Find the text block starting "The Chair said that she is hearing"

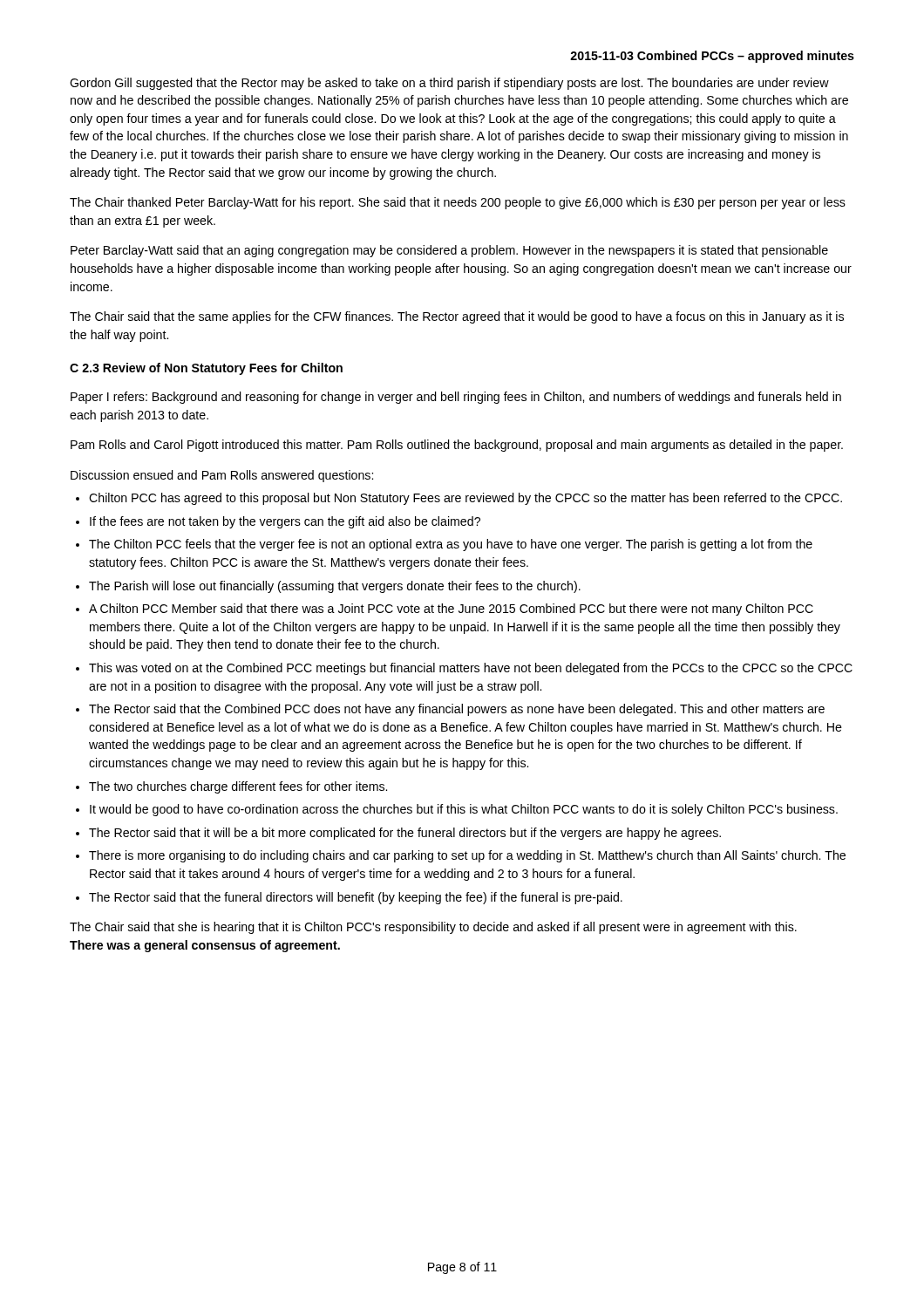tap(434, 936)
